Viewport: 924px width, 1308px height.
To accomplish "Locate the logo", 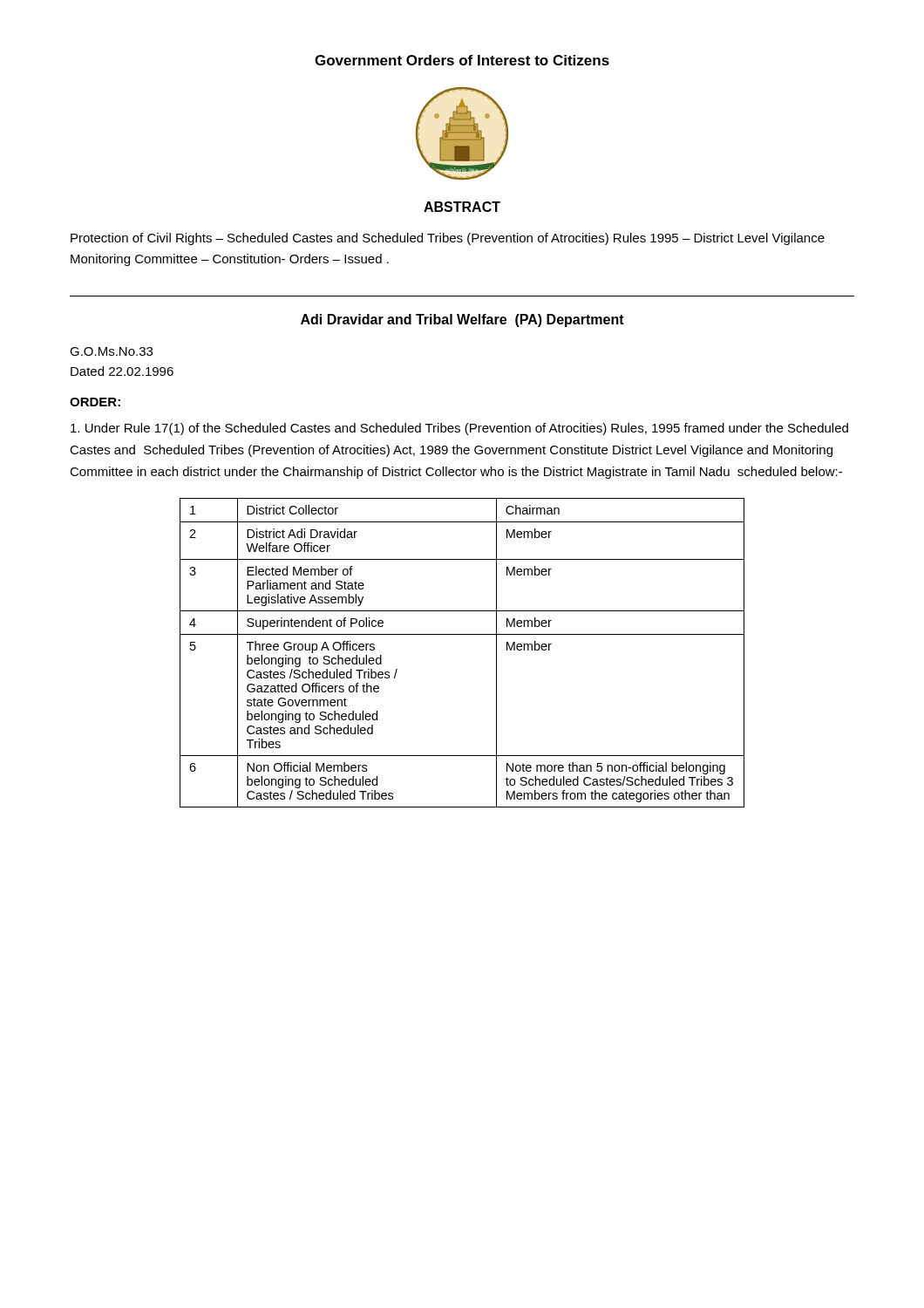I will (462, 135).
